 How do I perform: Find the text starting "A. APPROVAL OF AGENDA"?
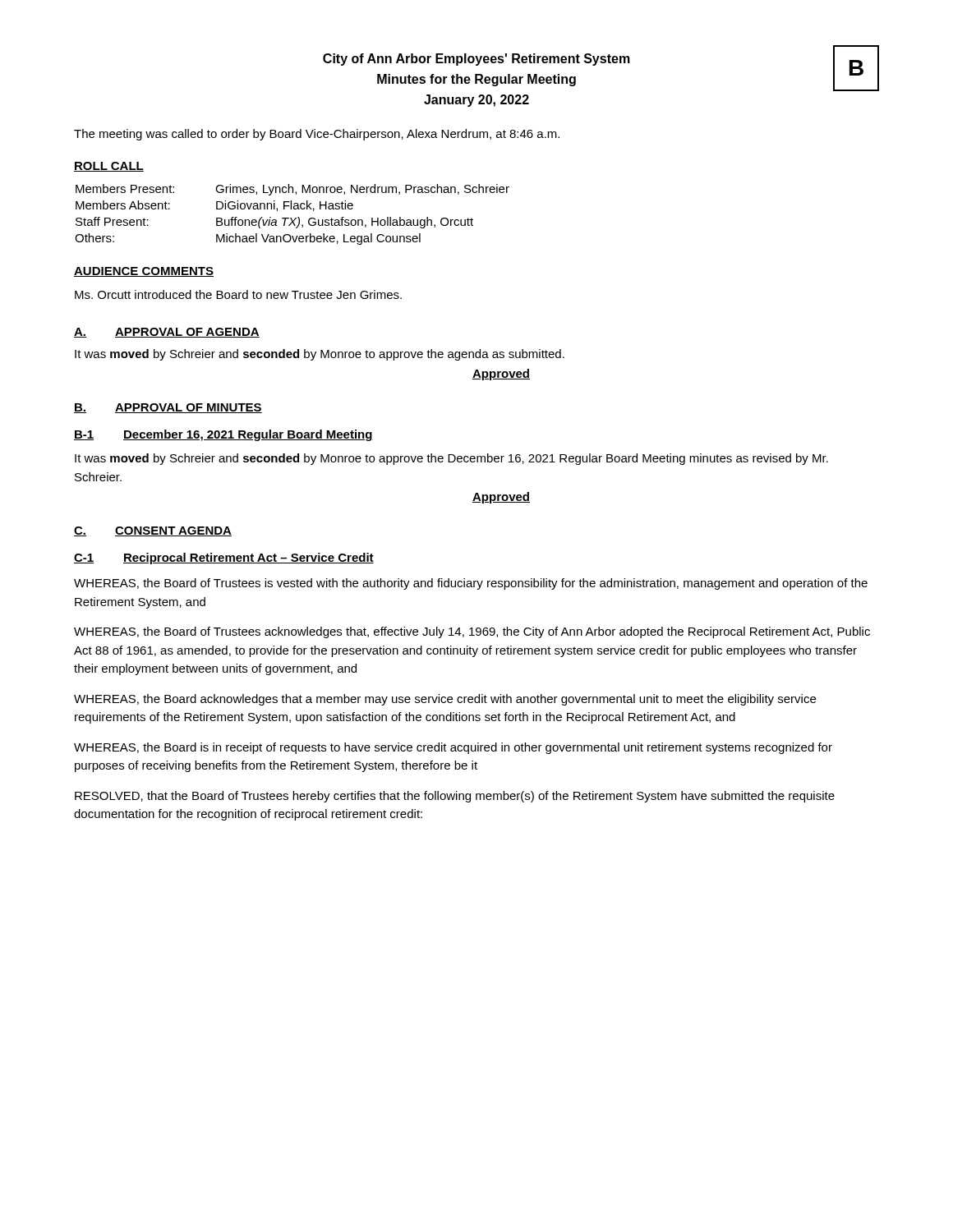tap(167, 333)
